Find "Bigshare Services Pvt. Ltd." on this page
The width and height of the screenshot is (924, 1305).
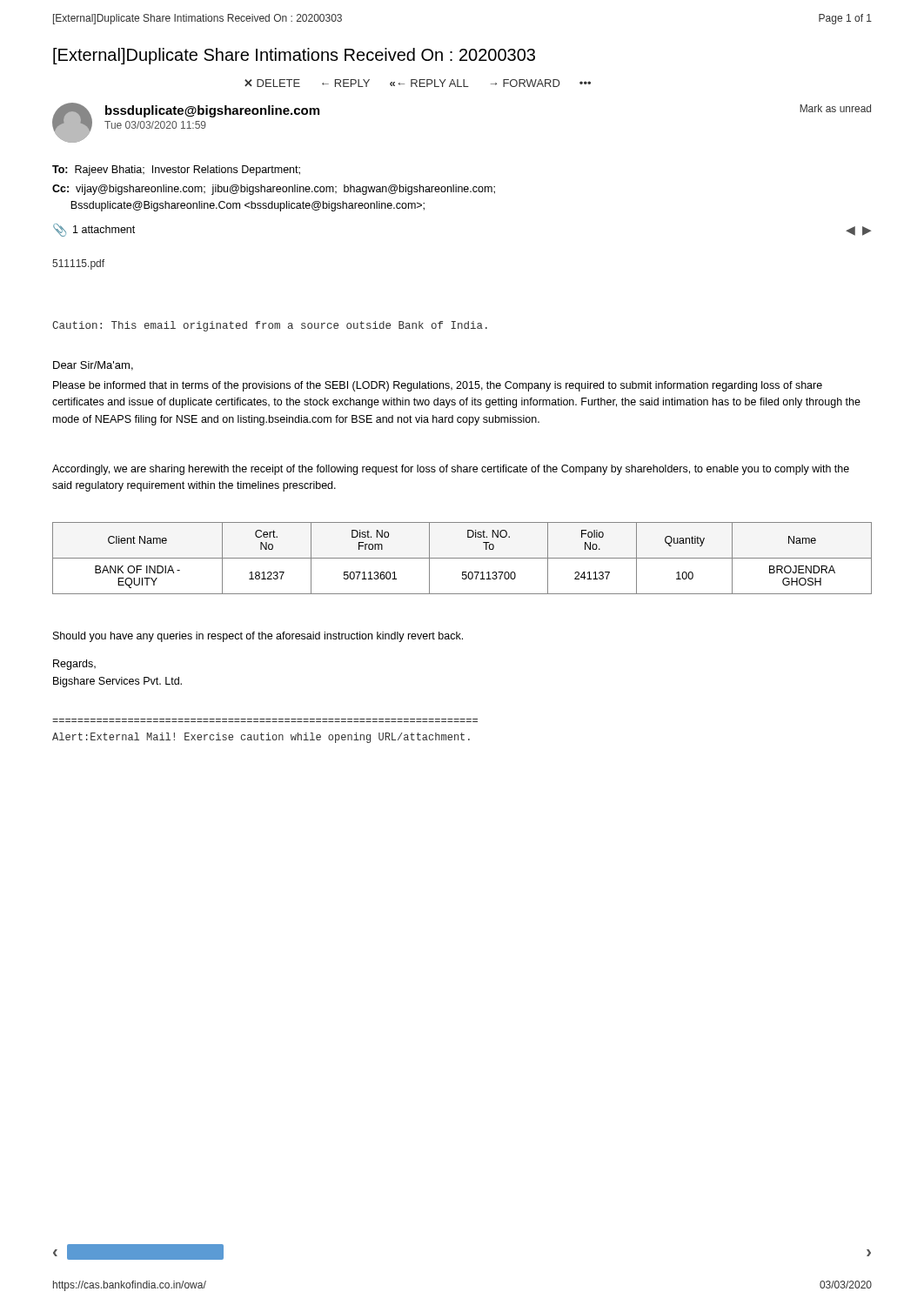pos(117,681)
